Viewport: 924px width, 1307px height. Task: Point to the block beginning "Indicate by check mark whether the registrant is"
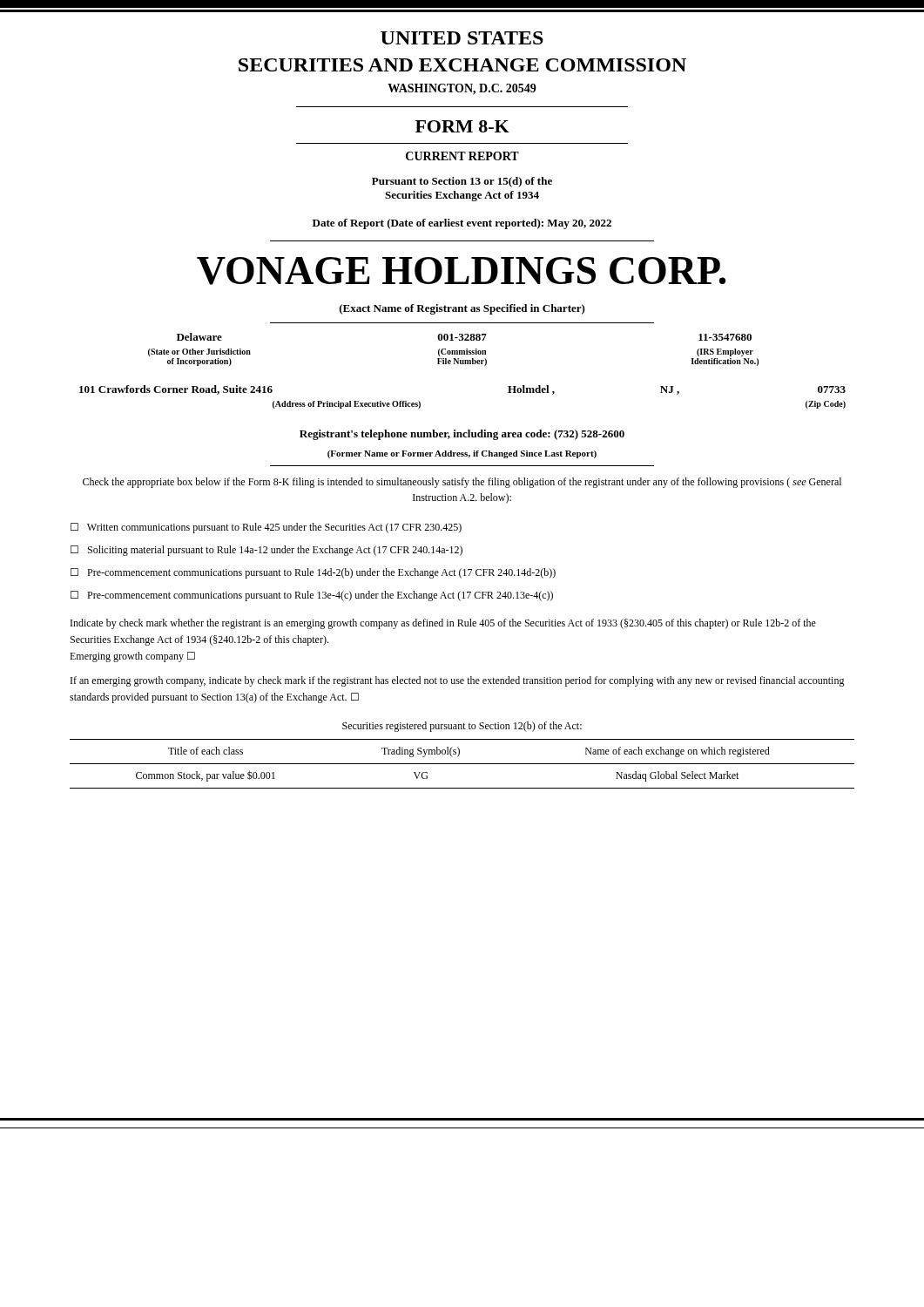[443, 624]
